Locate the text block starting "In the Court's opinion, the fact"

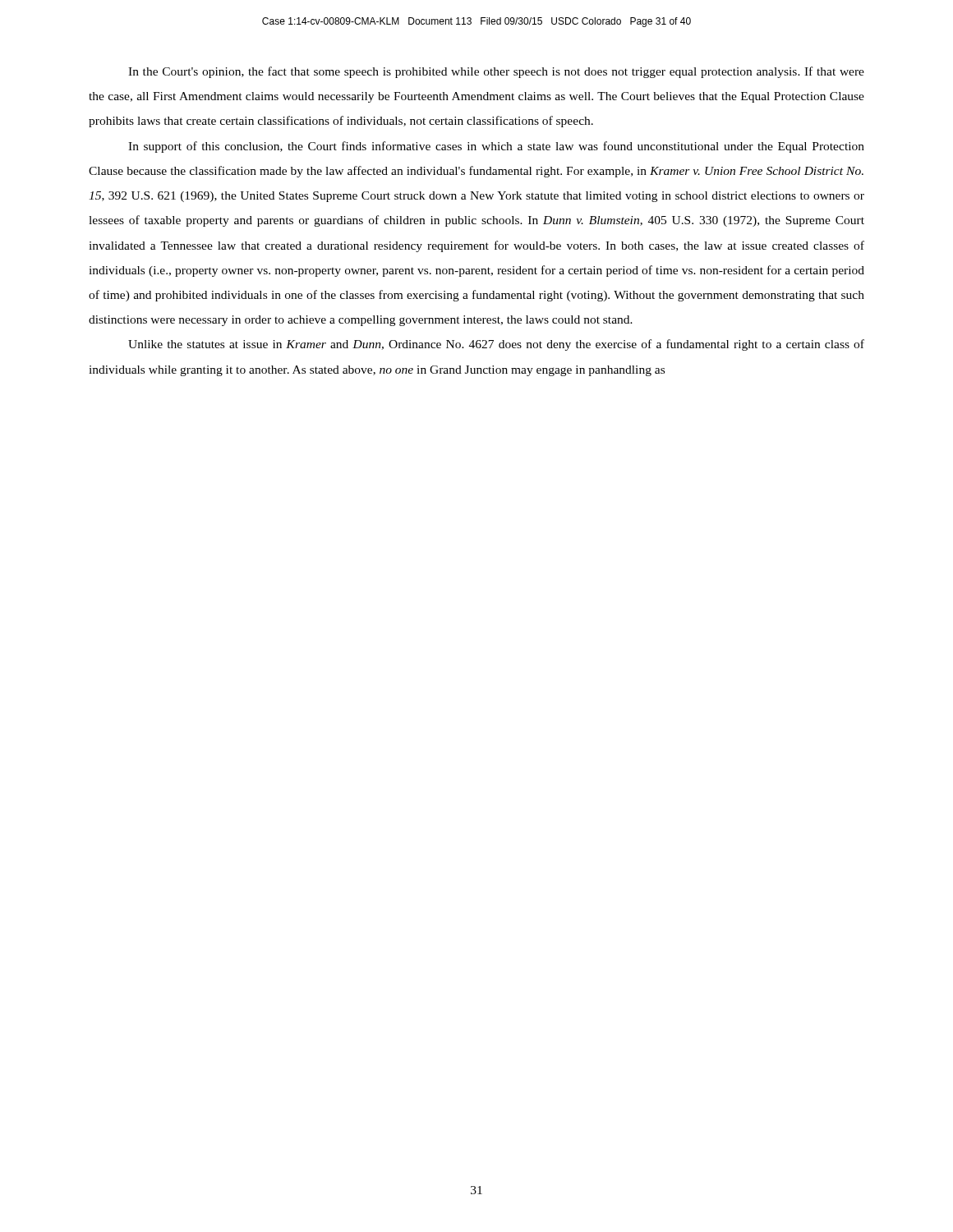click(x=476, y=96)
